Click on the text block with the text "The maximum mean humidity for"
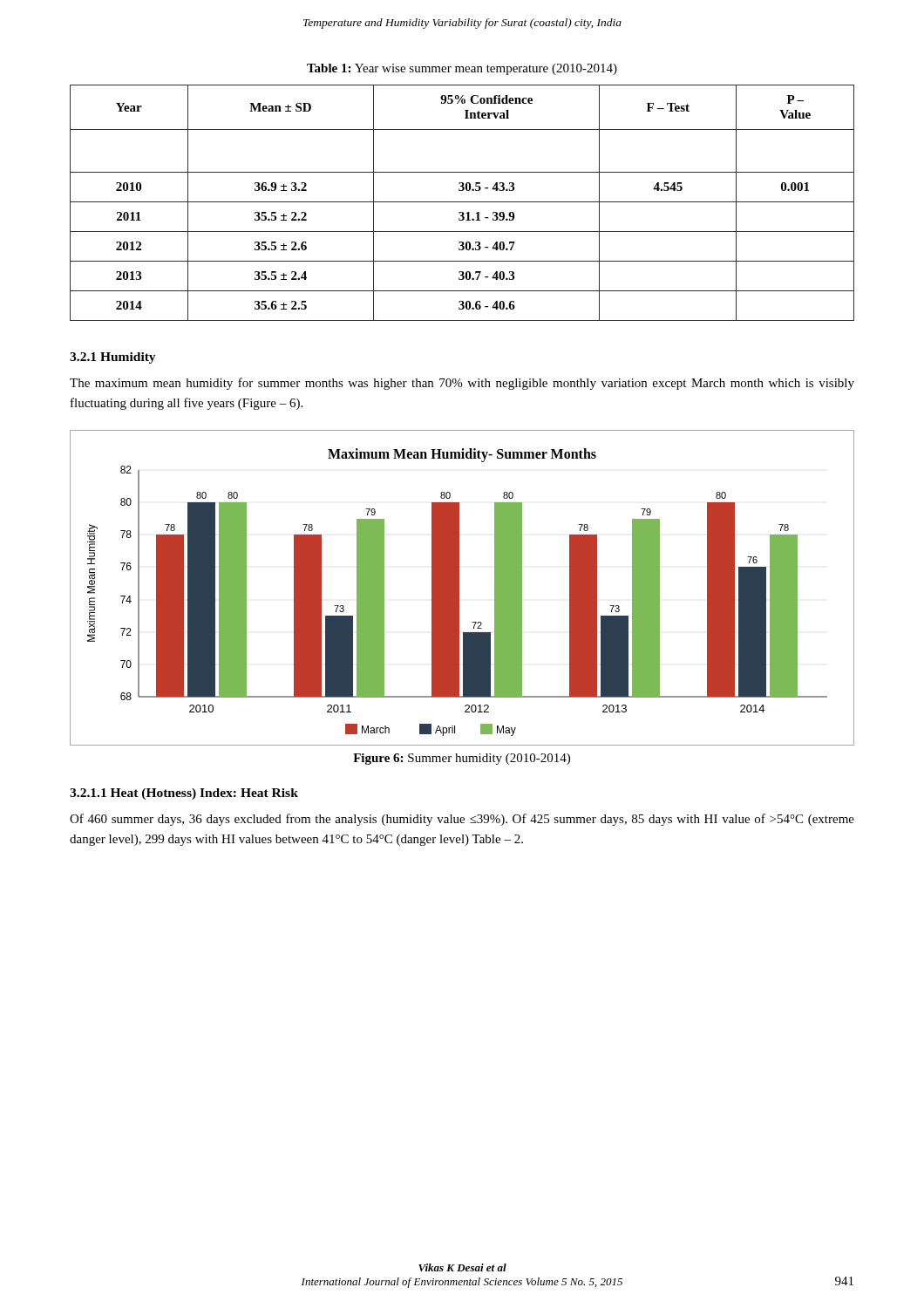Viewport: 924px width, 1308px height. (462, 393)
